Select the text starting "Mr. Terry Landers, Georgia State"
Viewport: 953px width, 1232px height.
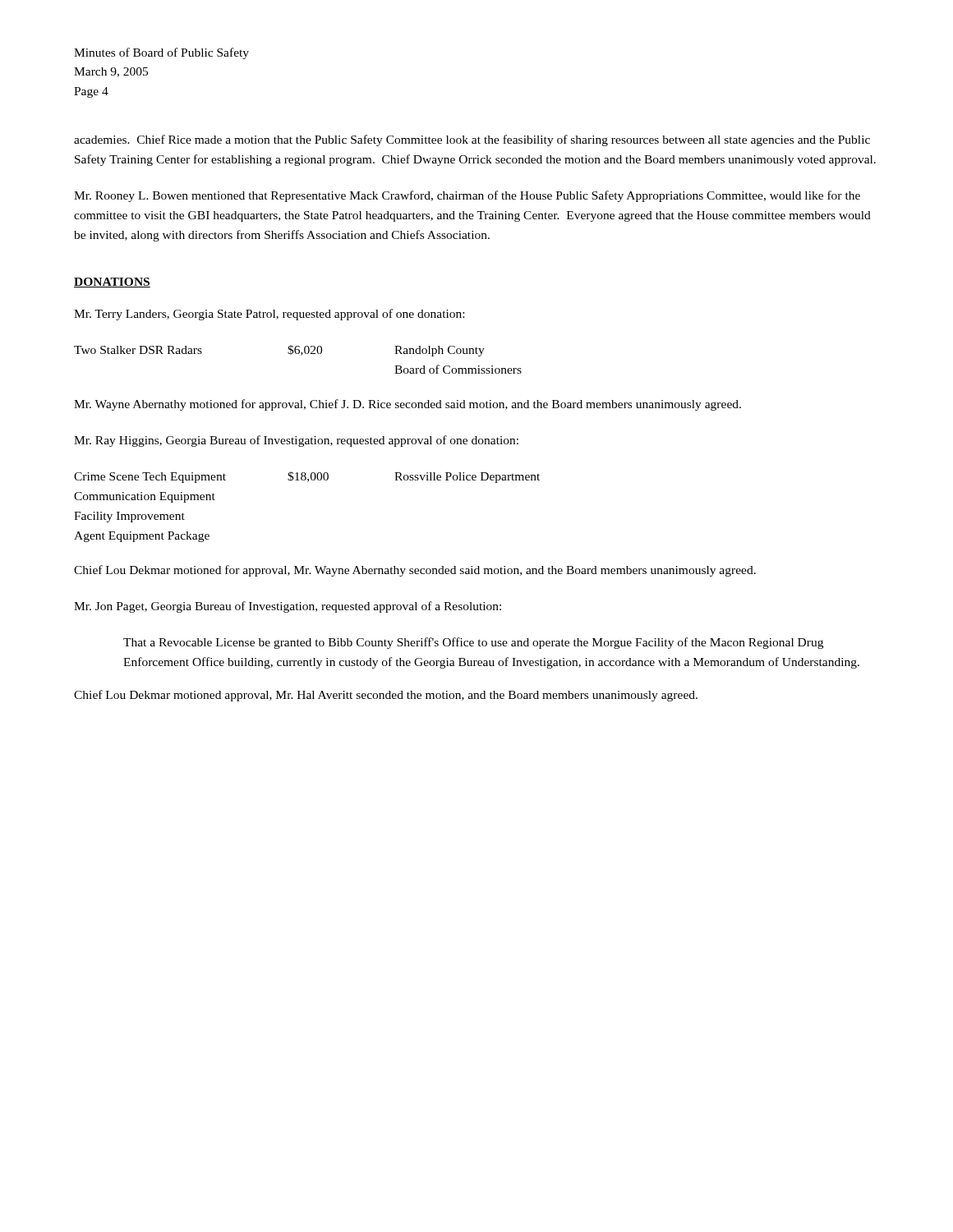coord(270,313)
